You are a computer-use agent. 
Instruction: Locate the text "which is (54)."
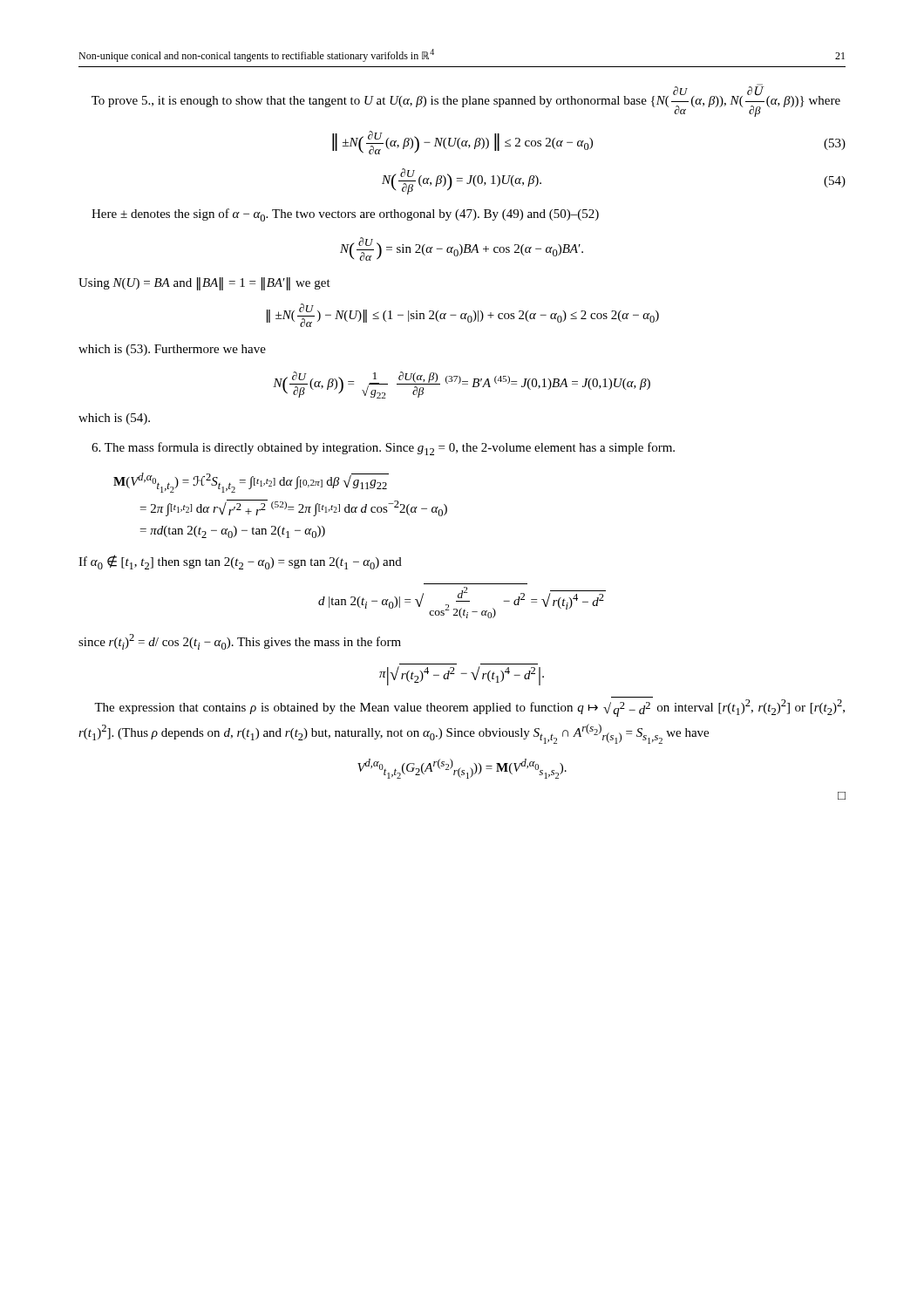pyautogui.click(x=115, y=418)
